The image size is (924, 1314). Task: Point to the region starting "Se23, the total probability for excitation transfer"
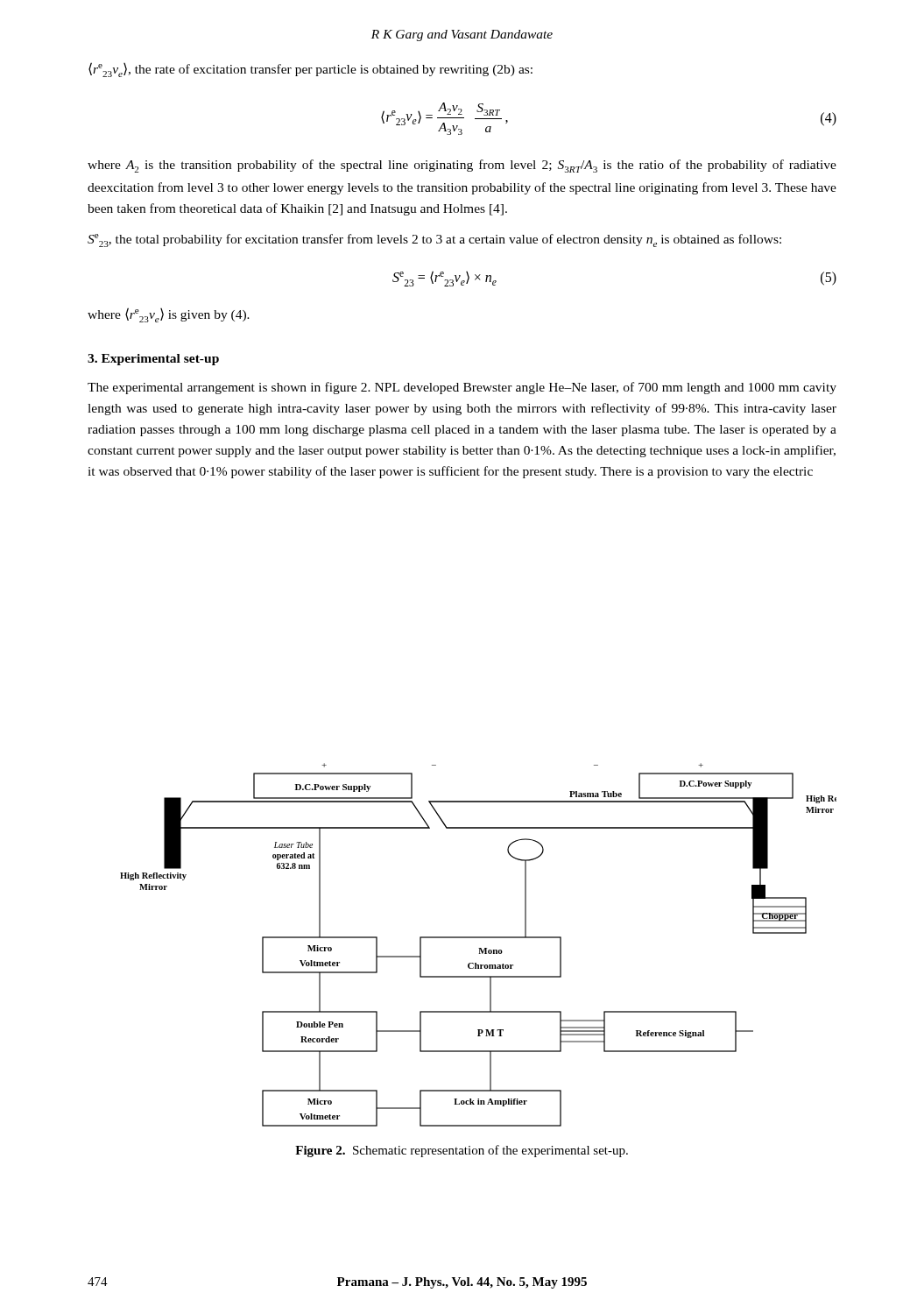(x=435, y=239)
